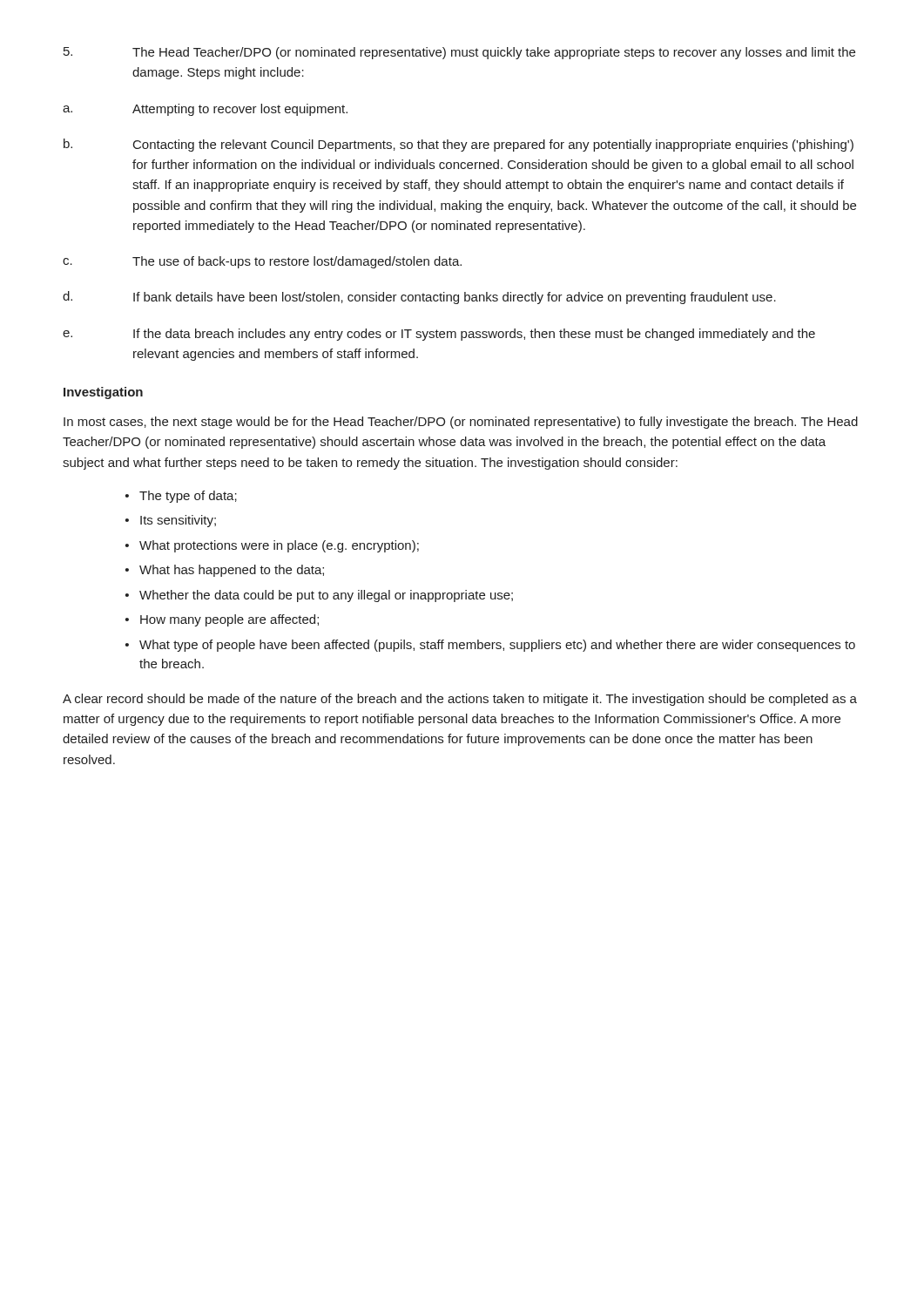Locate the block of text that opens with "• Whether the data could"
The height and width of the screenshot is (1307, 924).
(x=488, y=595)
